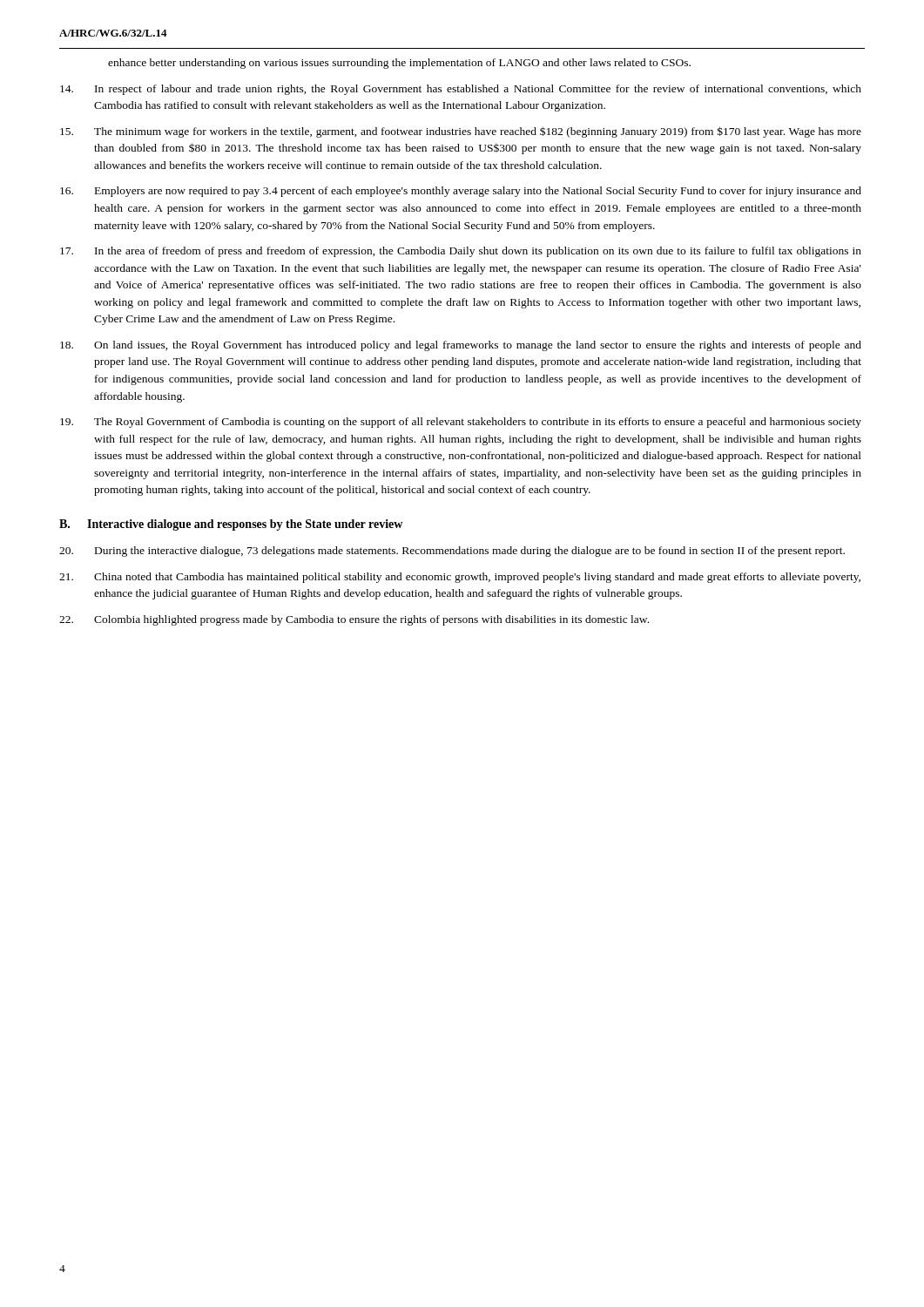Image resolution: width=924 pixels, height=1307 pixels.
Task: Find the region starting "In respect of"
Action: coord(460,97)
